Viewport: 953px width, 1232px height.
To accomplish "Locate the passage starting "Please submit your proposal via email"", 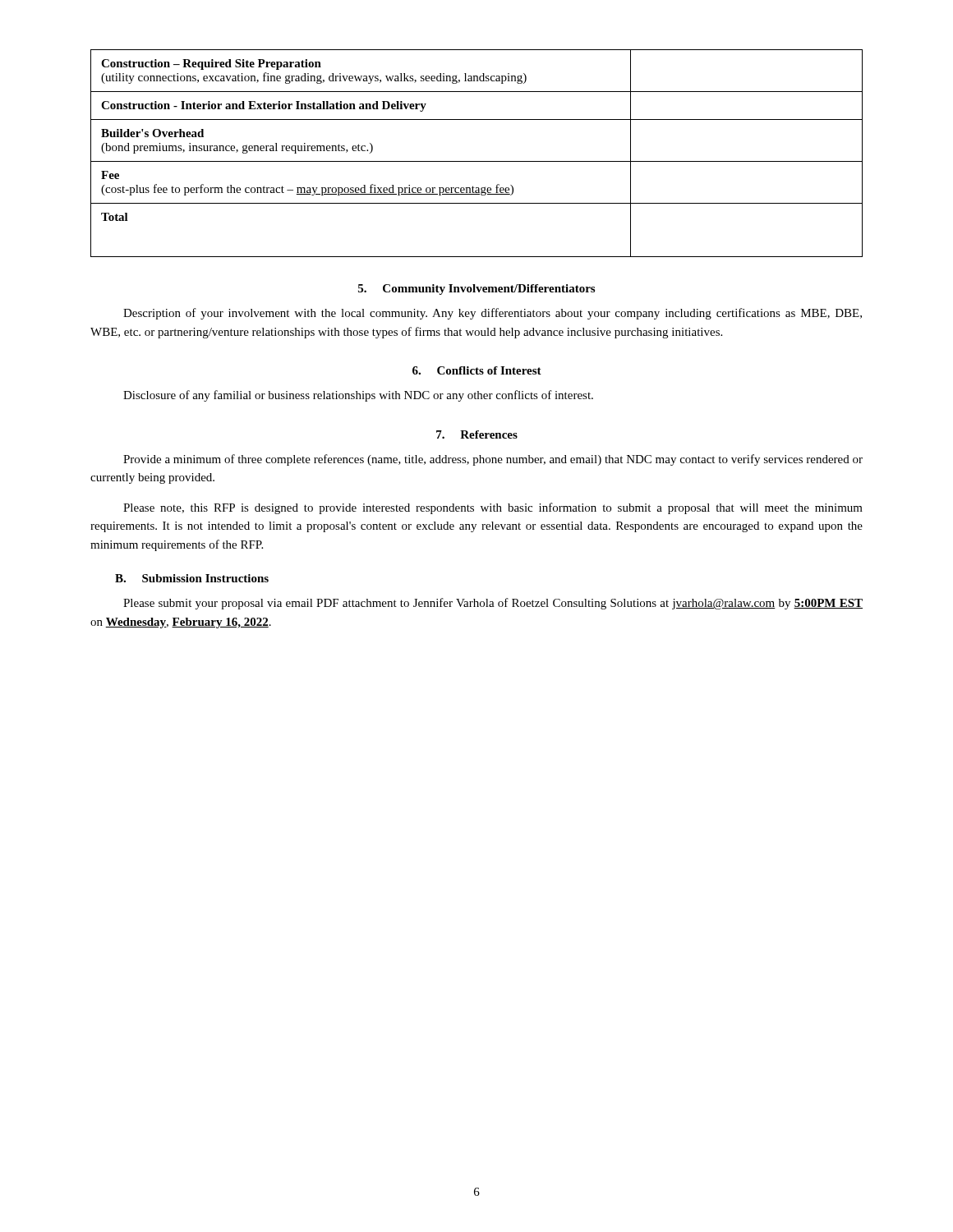I will (x=476, y=612).
